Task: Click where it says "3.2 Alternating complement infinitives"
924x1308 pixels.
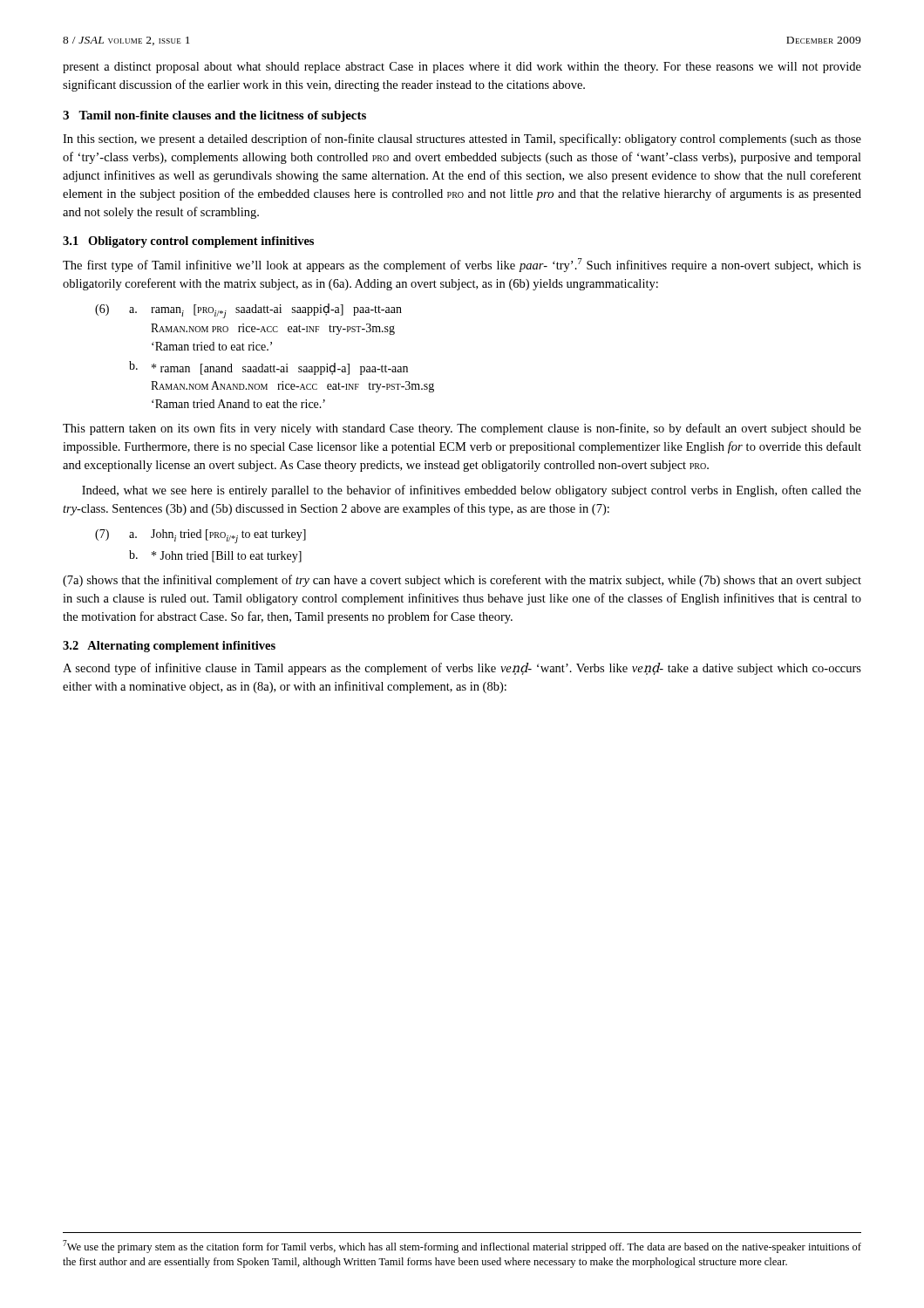Action: (x=169, y=645)
